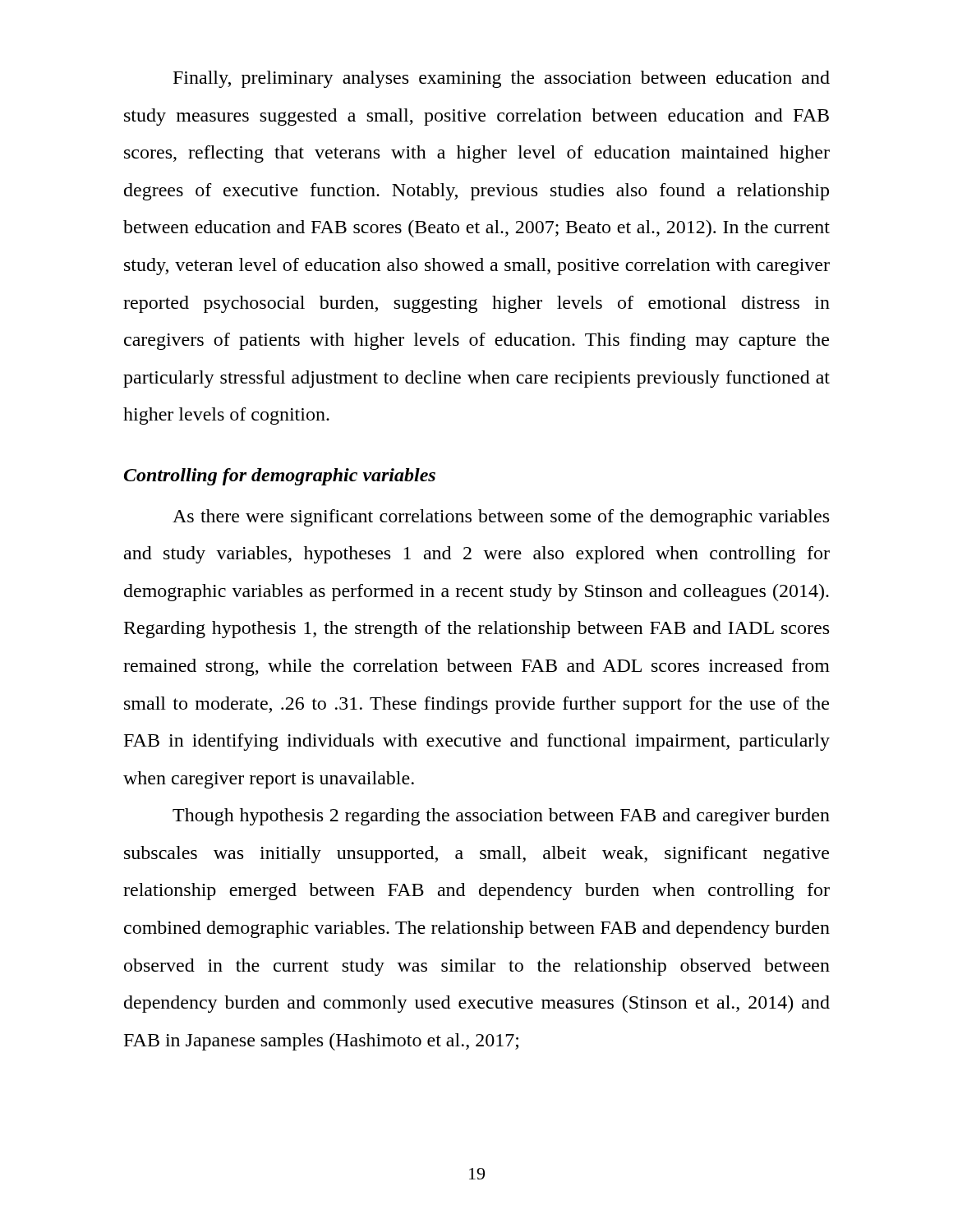Click the passage that begins "Finally, preliminary analyses examining the association between education"
The image size is (953, 1232).
(502, 79)
